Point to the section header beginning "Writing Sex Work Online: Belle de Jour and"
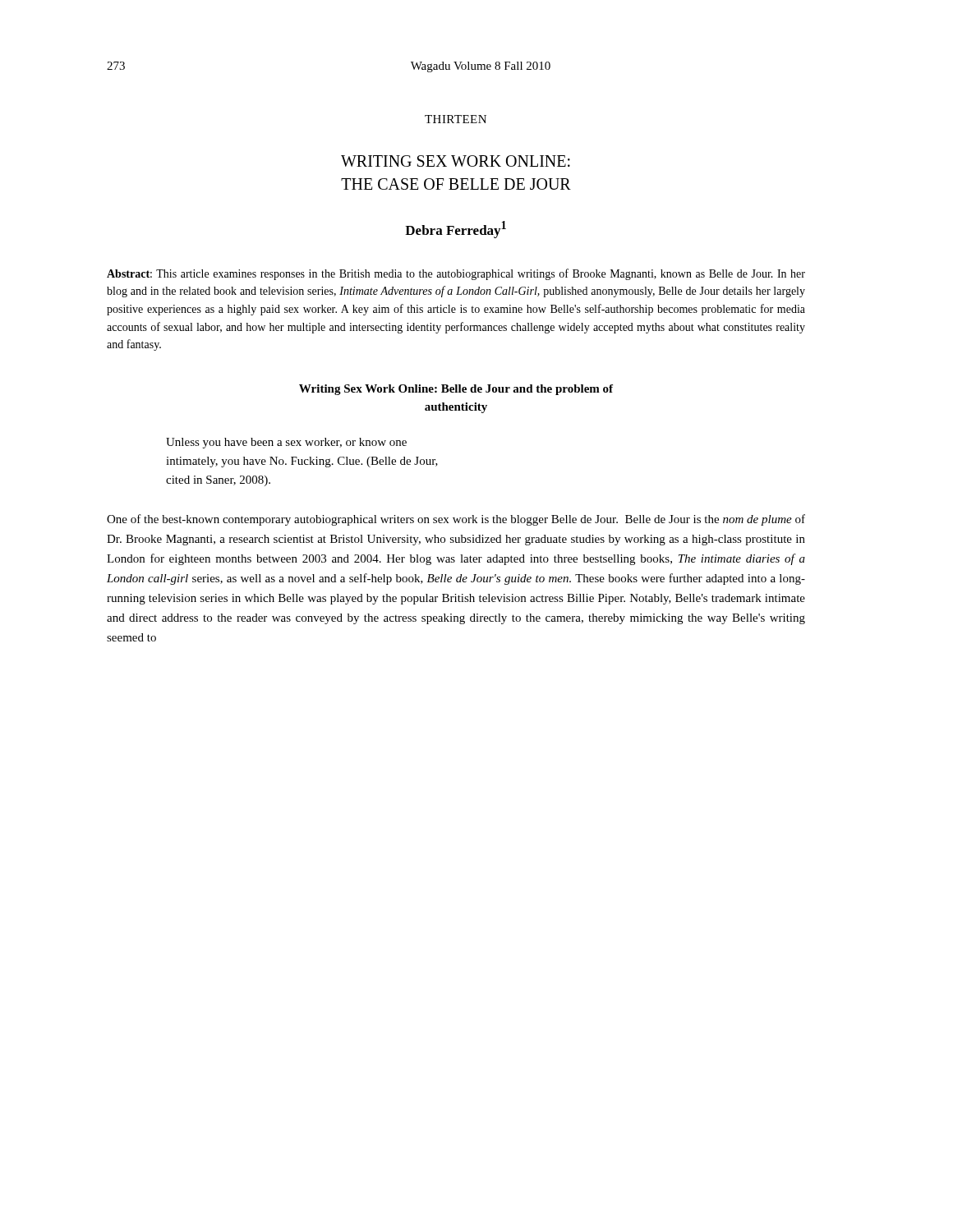 (456, 398)
